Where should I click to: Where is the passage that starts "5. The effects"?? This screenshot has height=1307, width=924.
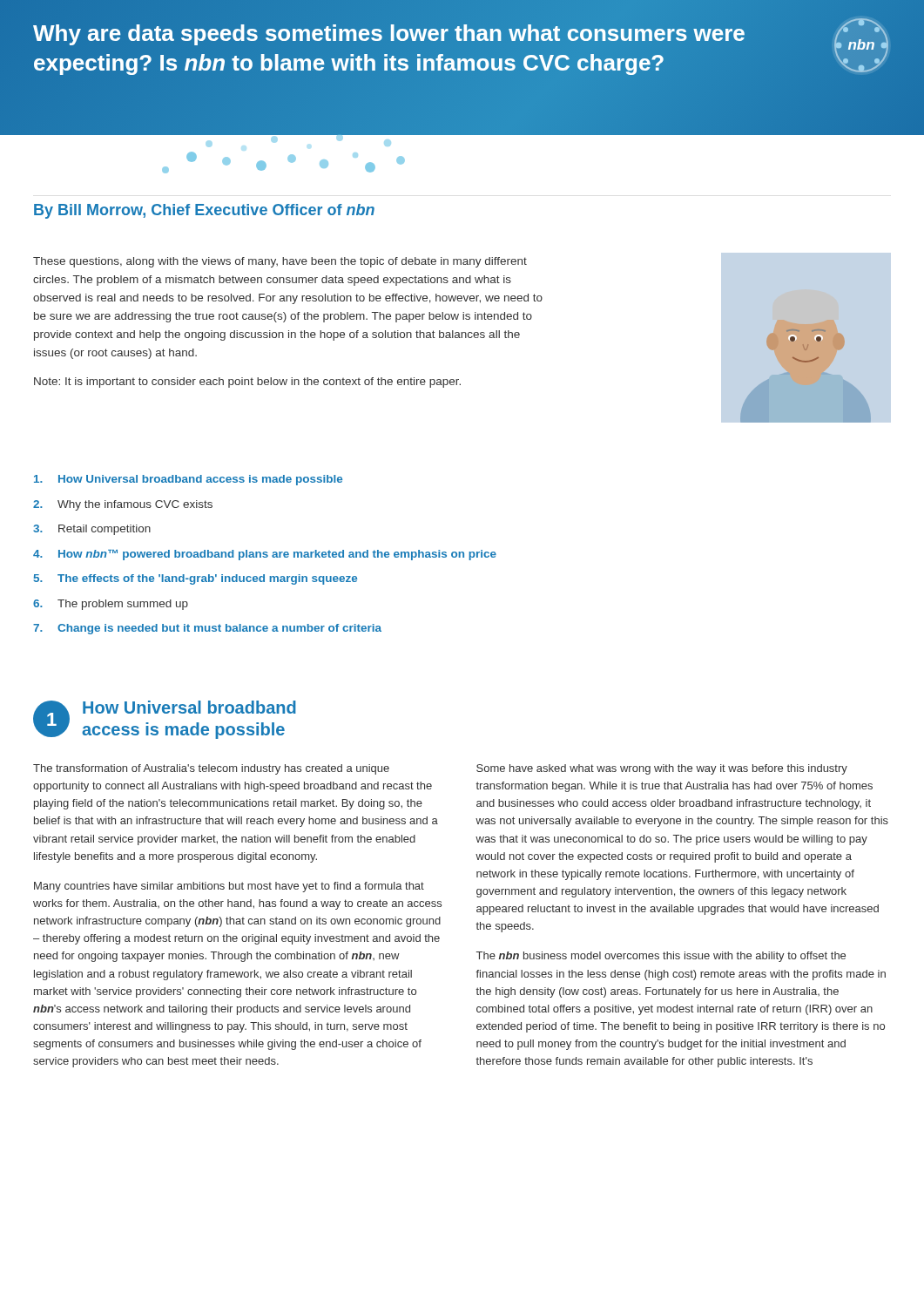195,579
